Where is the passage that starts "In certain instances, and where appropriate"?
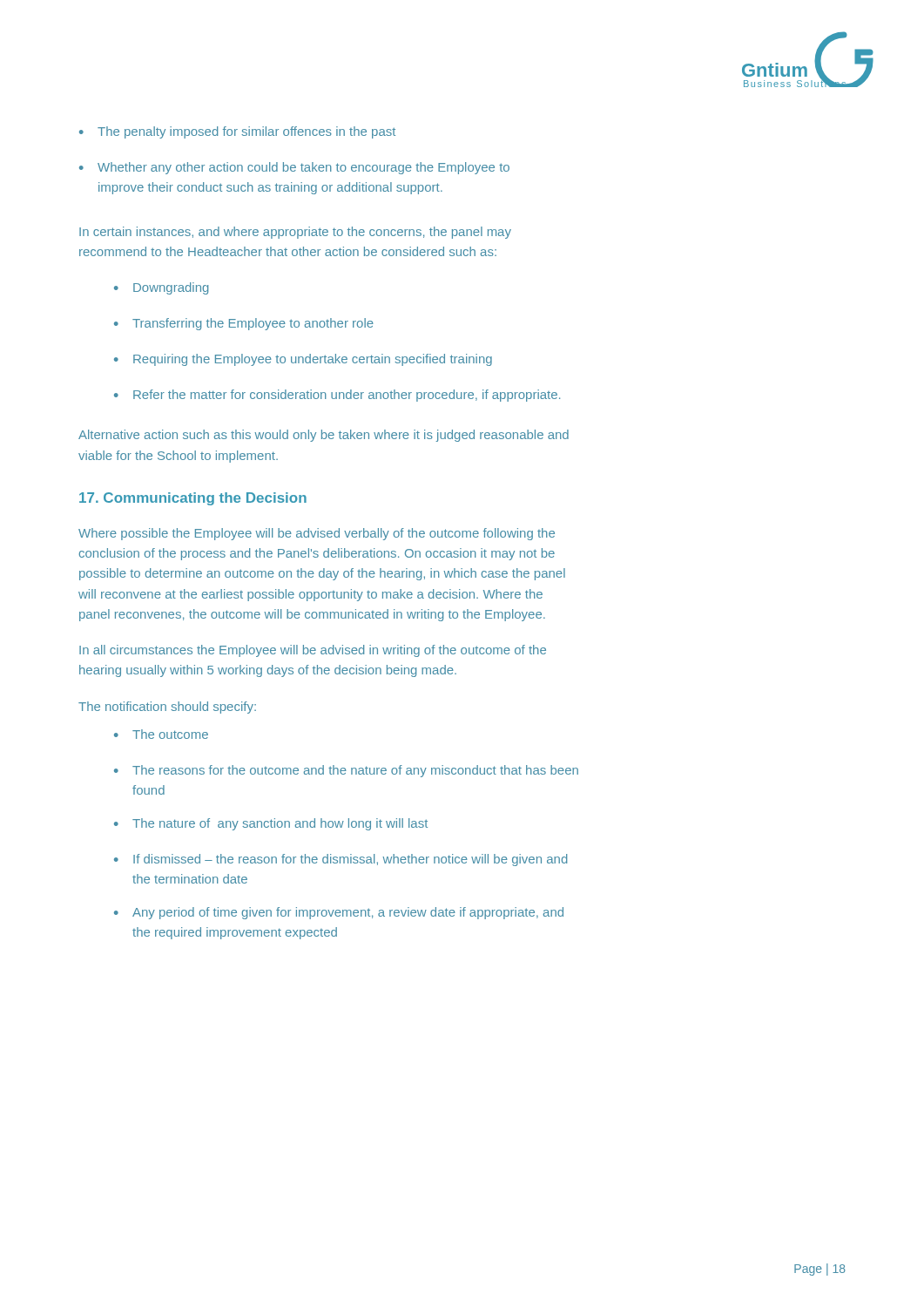Viewport: 924px width, 1307px height. coord(295,242)
